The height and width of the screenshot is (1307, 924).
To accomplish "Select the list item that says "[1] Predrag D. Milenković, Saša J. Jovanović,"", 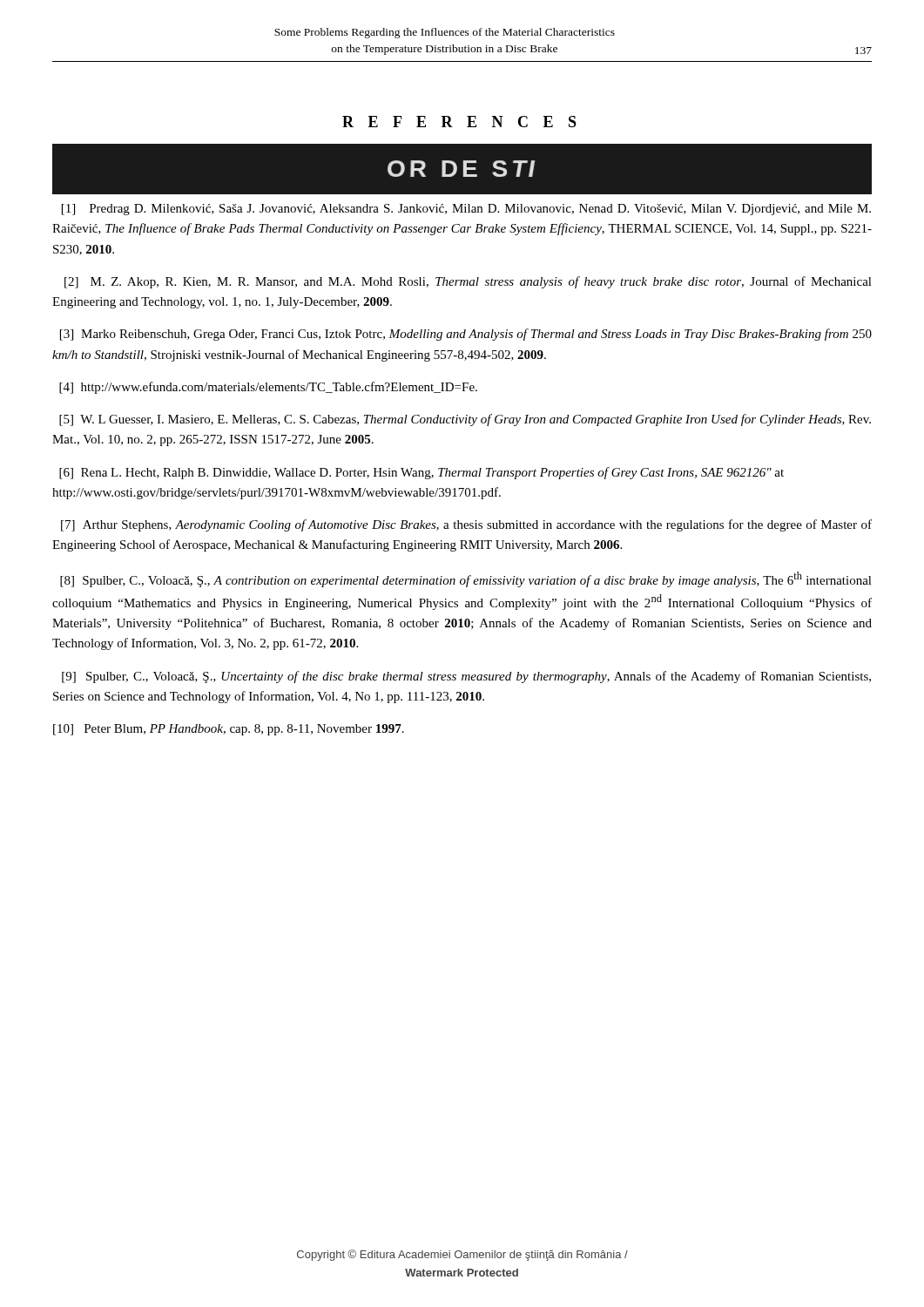I will [x=462, y=229].
